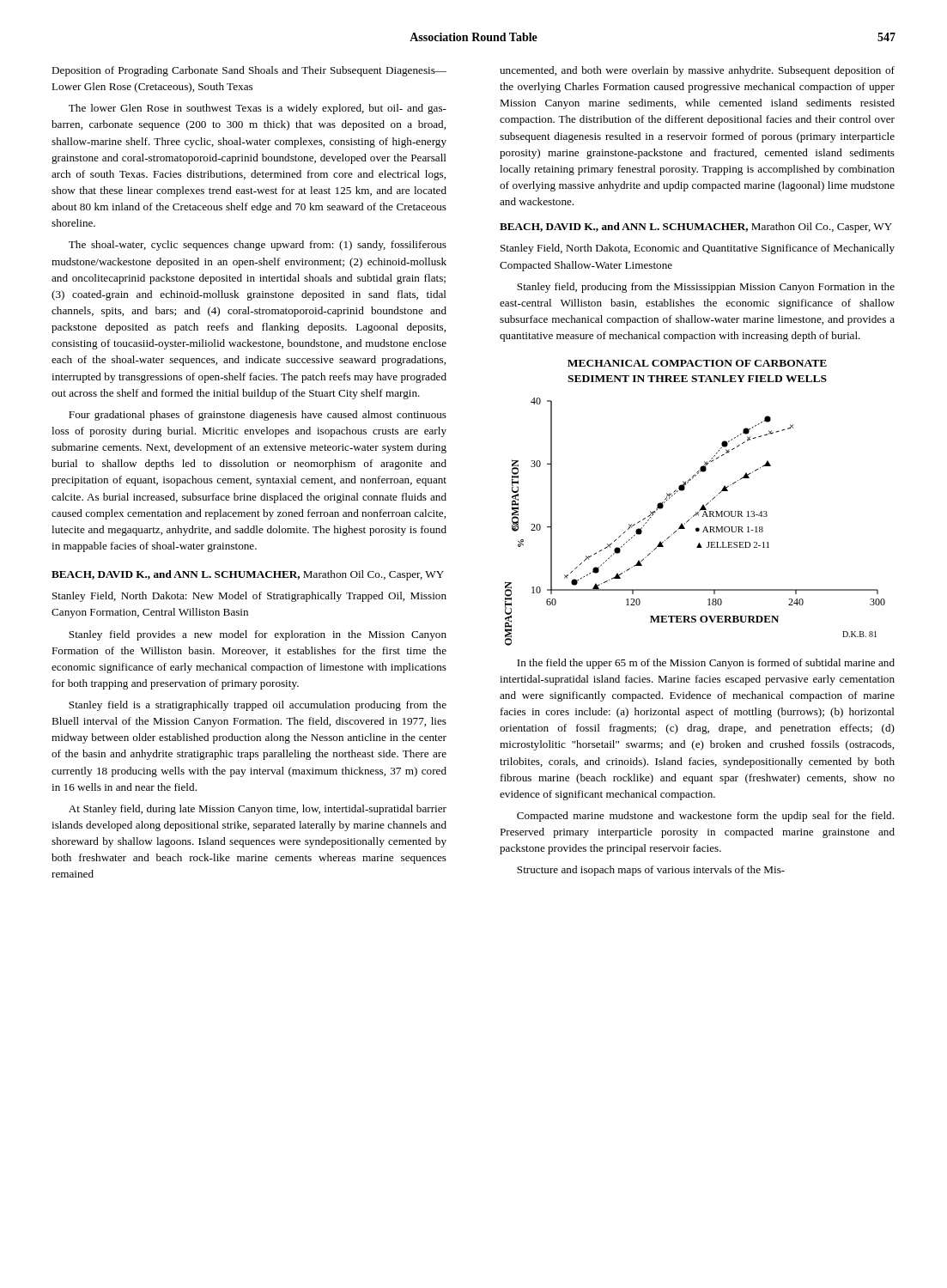Click the passage that begins "Deposition of Prograding Carbonate"
947x1288 pixels.
[249, 308]
